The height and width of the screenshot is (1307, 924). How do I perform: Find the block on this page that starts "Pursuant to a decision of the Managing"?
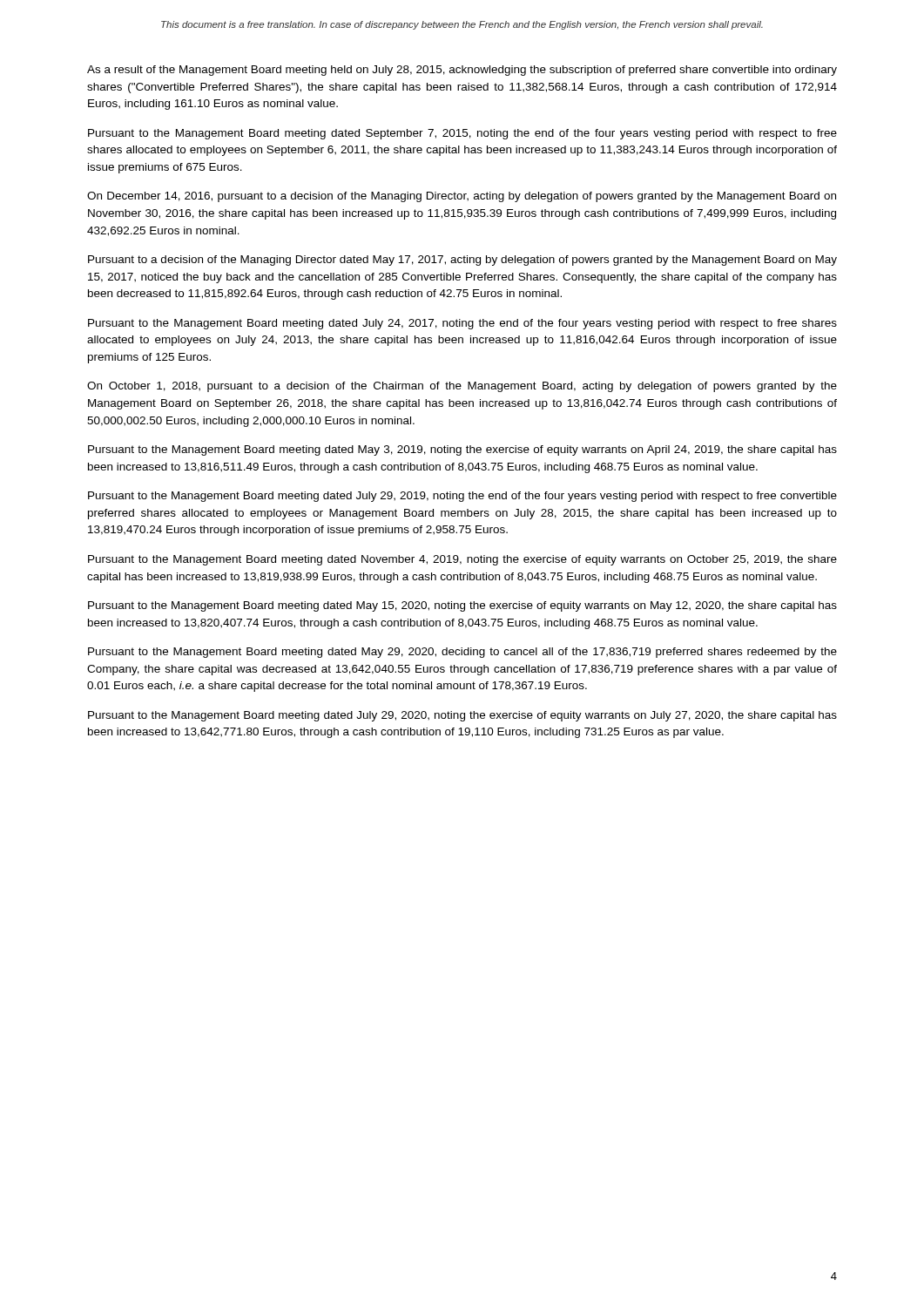pyautogui.click(x=462, y=276)
